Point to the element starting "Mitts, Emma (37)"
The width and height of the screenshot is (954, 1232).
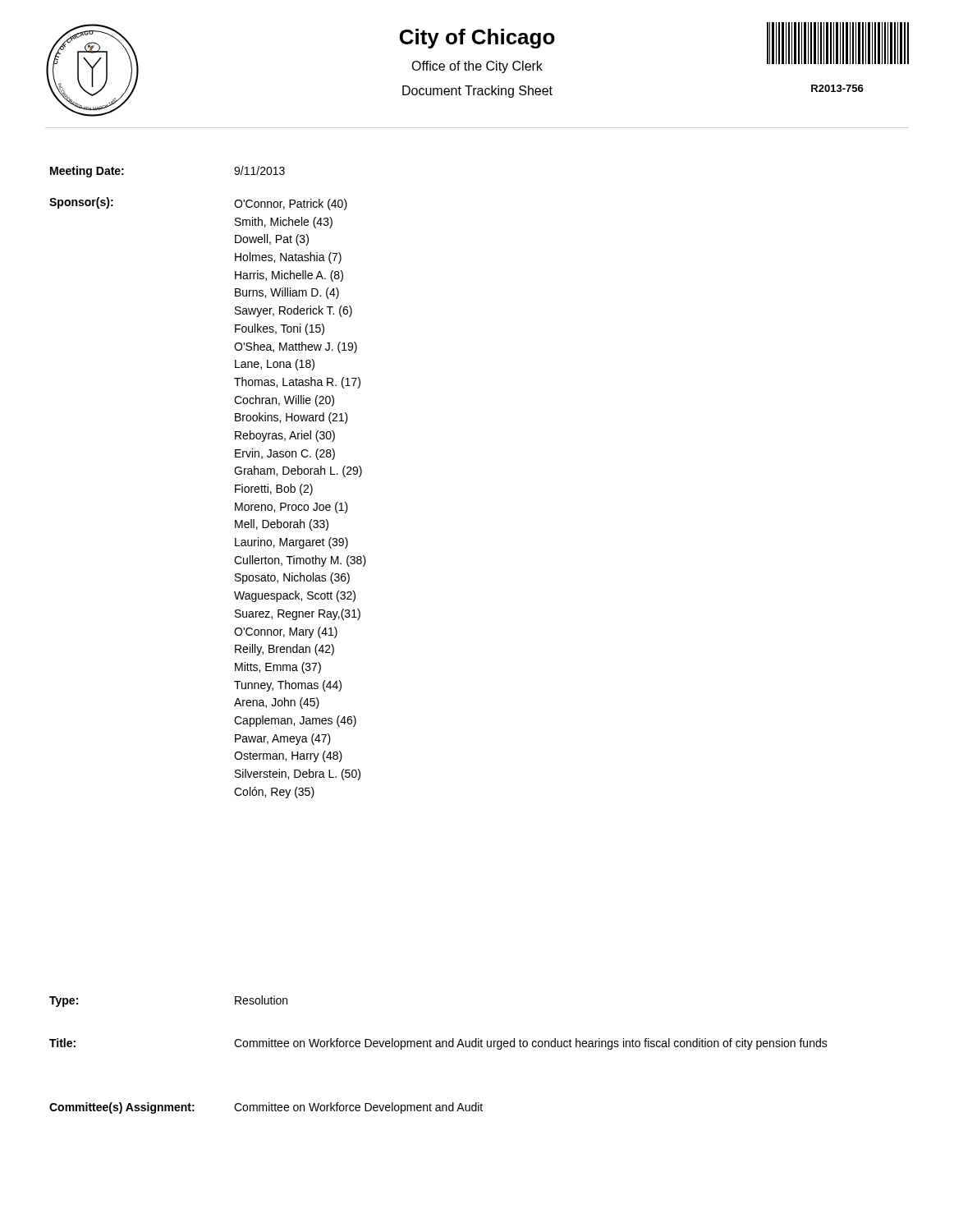coord(278,667)
